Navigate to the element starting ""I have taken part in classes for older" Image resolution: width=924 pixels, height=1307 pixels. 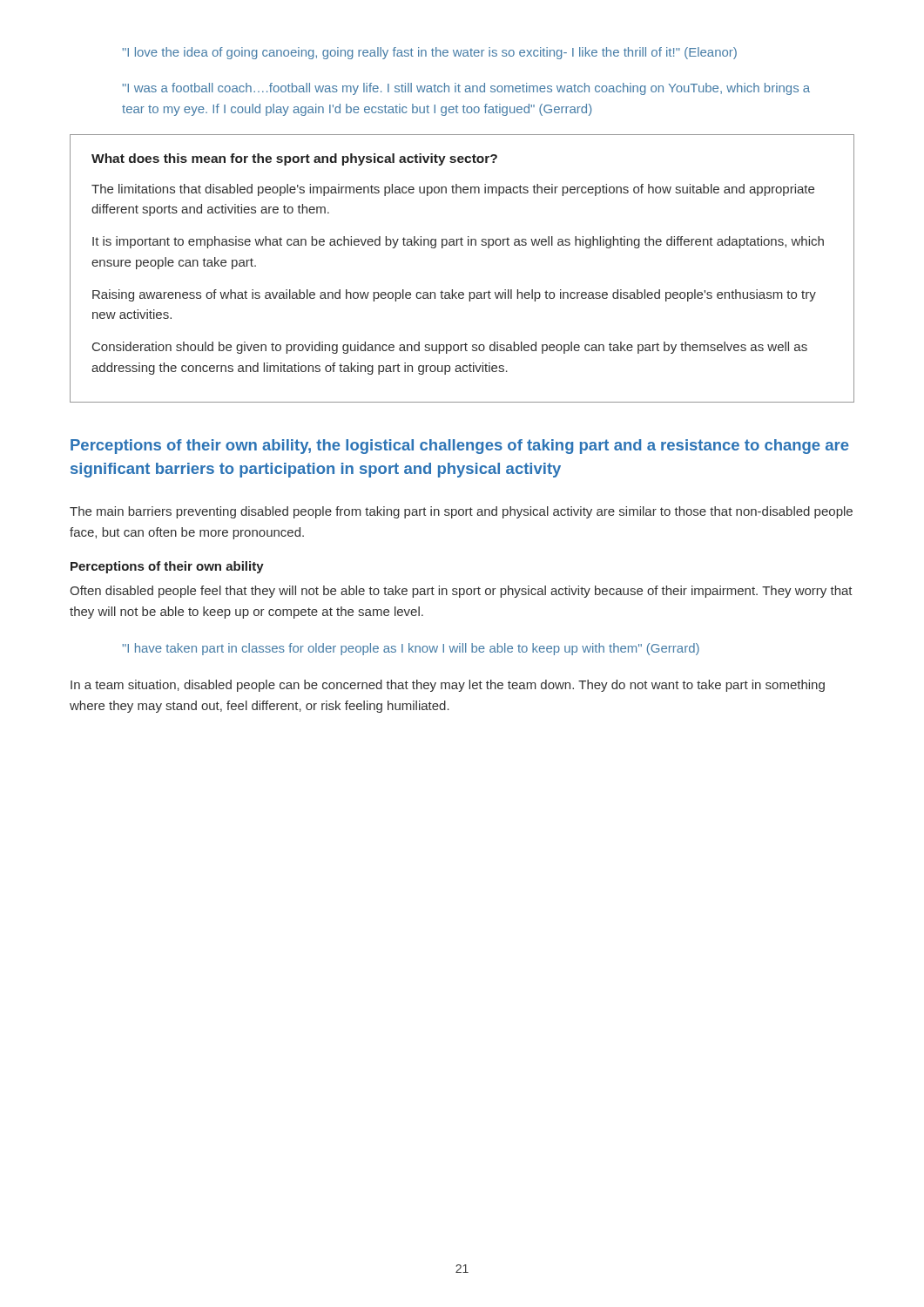click(x=471, y=648)
